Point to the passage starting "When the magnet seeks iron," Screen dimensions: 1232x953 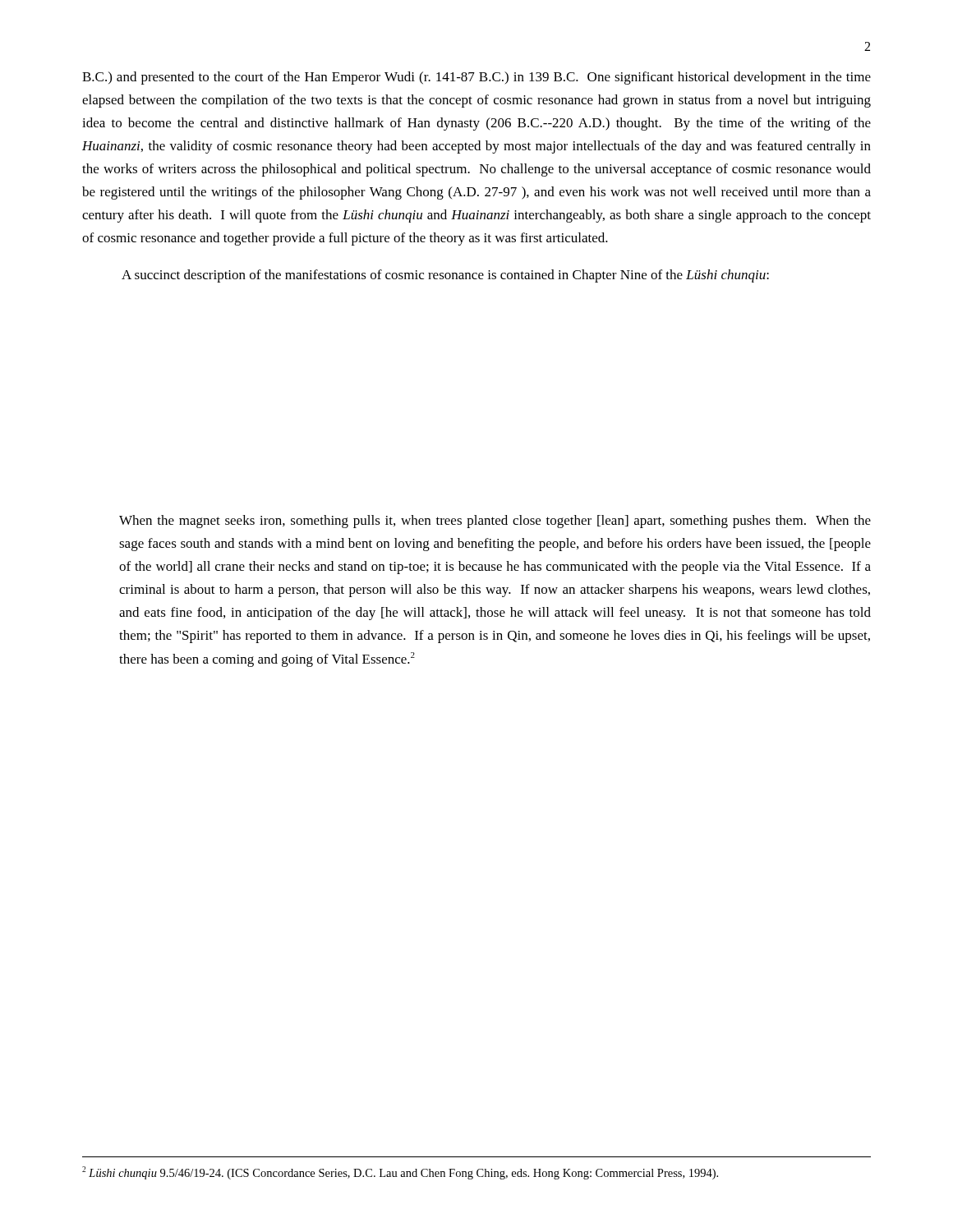[x=495, y=590]
